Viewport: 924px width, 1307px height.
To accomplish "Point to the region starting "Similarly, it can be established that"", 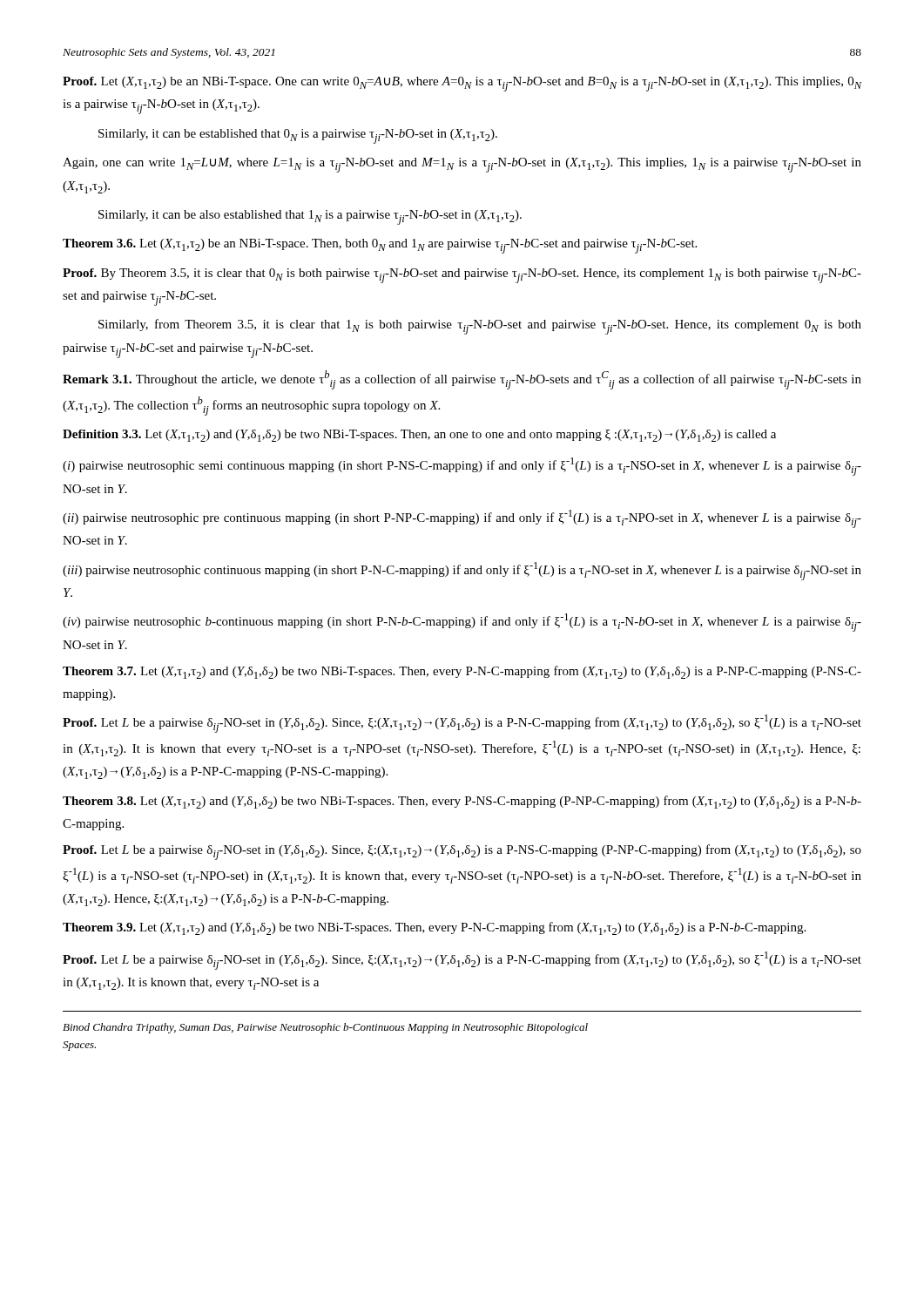I will pos(298,135).
